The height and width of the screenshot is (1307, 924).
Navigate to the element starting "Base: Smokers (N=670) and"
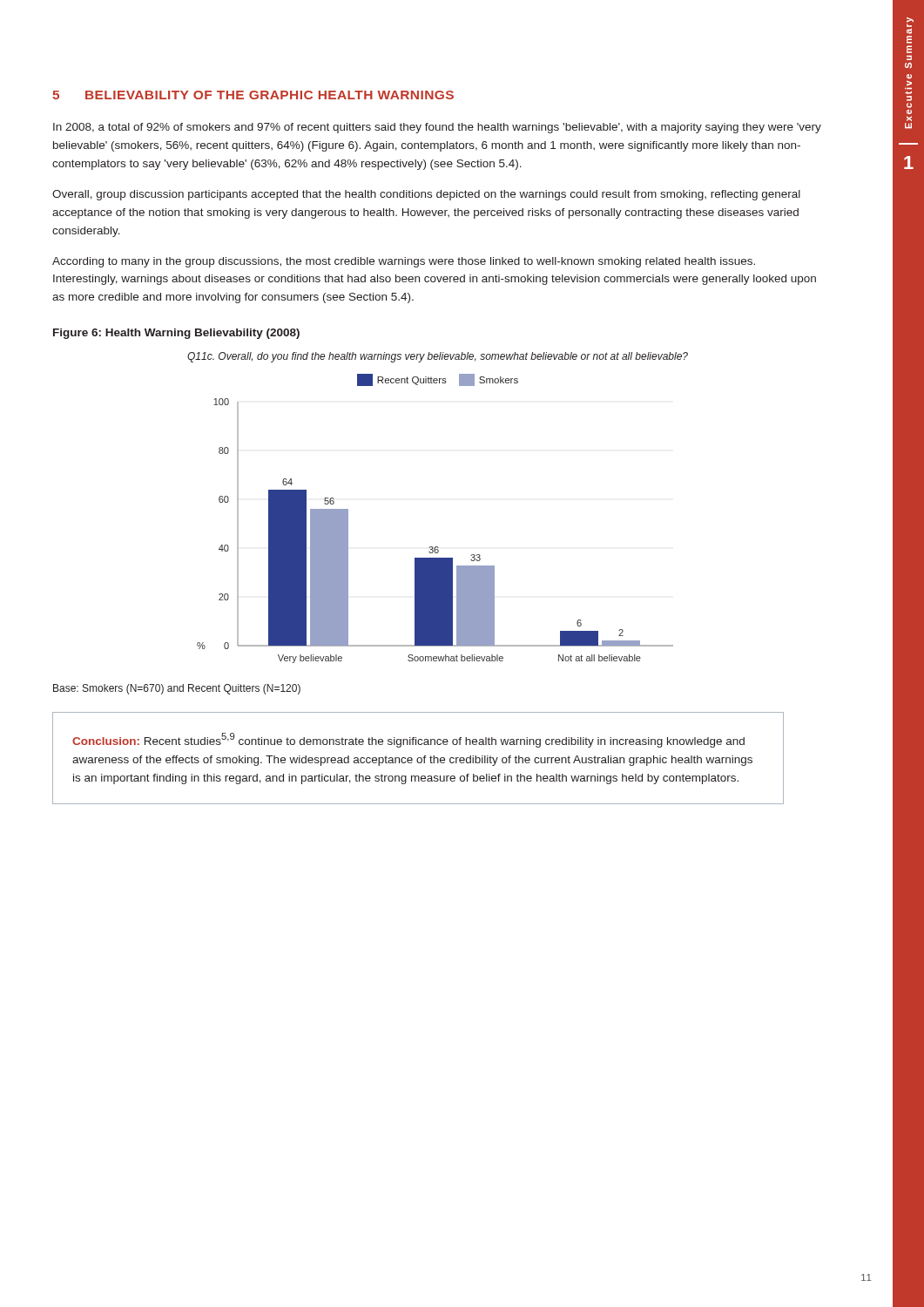[x=177, y=688]
